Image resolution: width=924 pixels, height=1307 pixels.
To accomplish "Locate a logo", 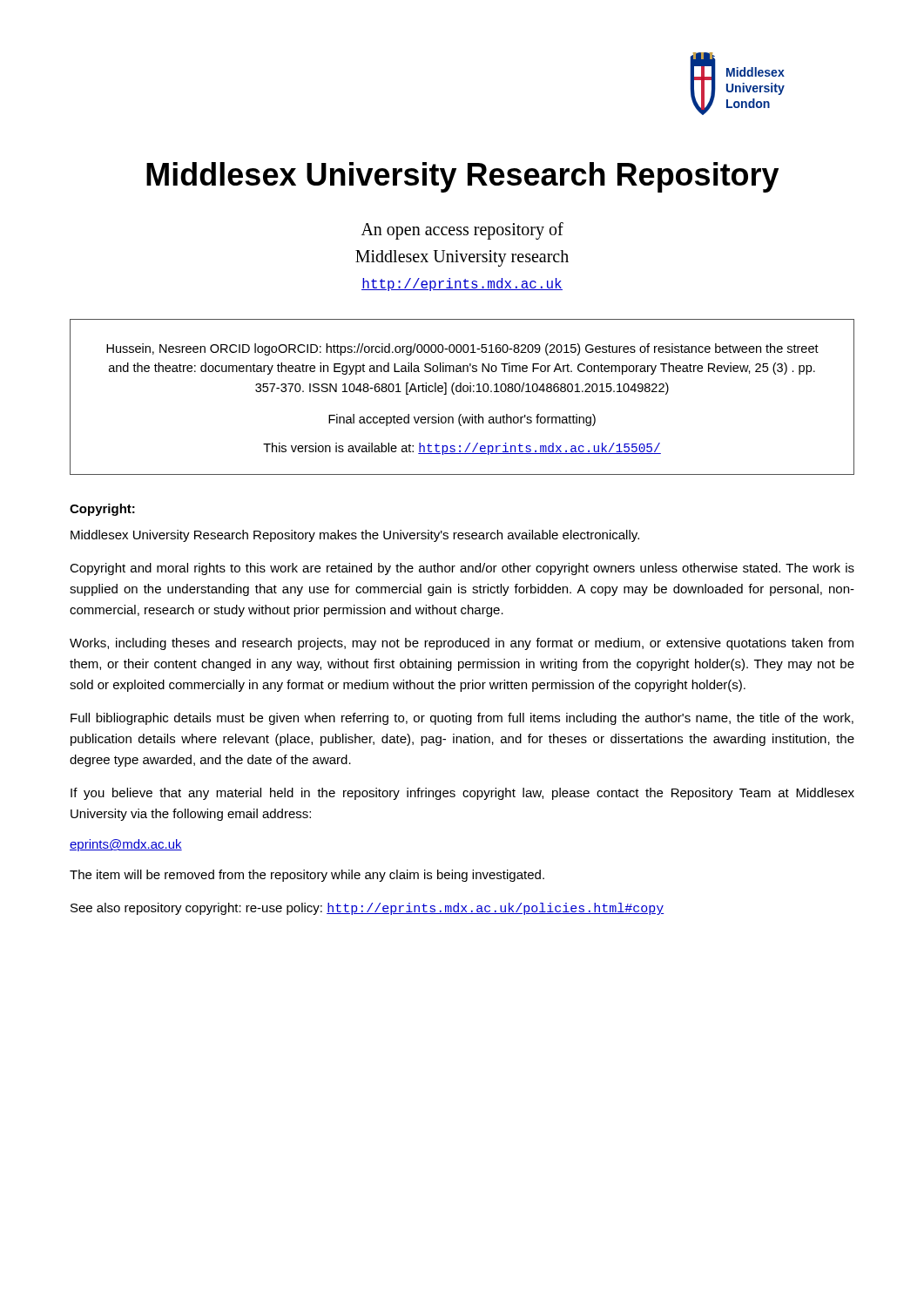I will point(462,91).
